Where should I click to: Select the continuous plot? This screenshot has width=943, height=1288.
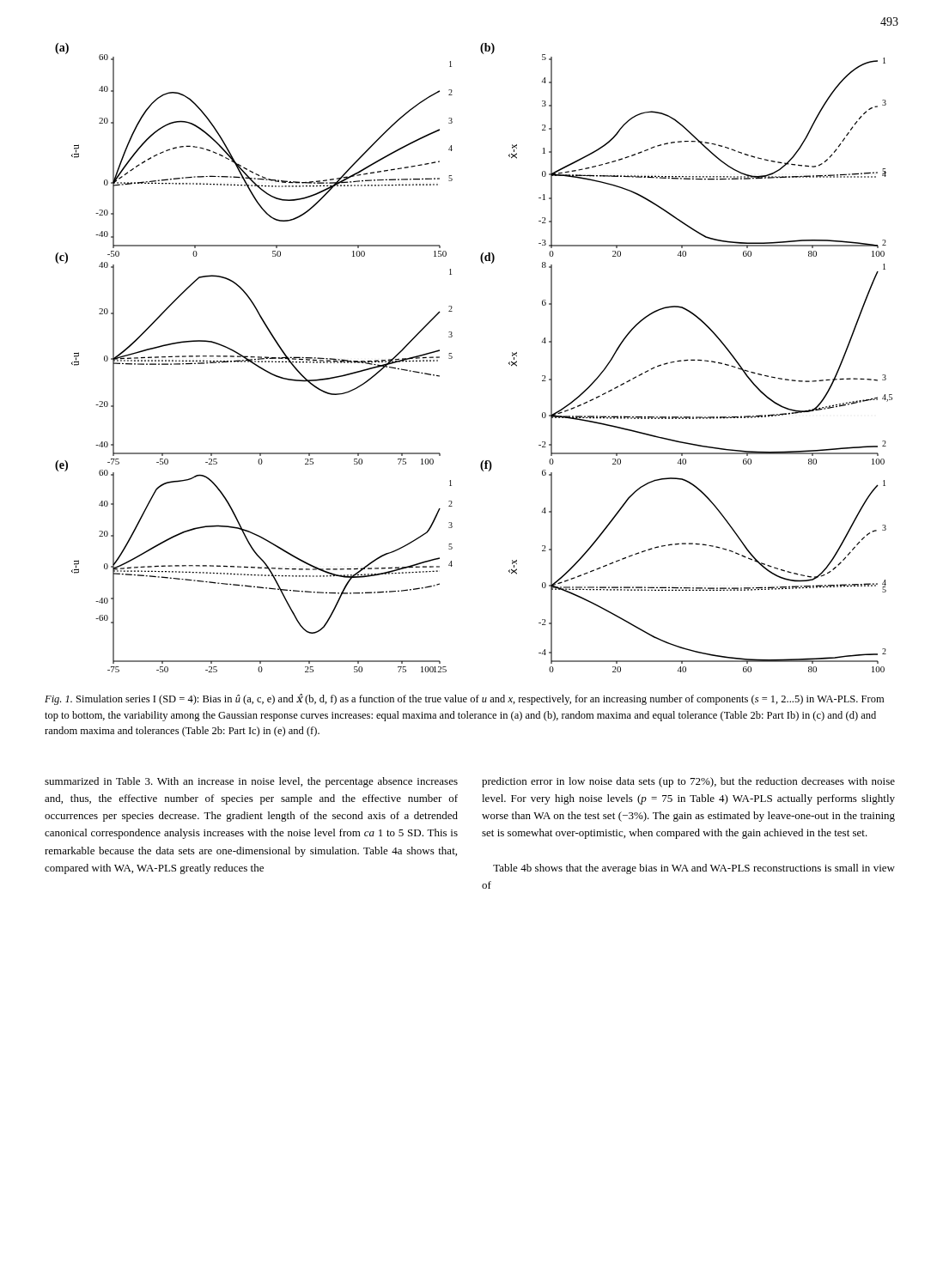(472, 355)
